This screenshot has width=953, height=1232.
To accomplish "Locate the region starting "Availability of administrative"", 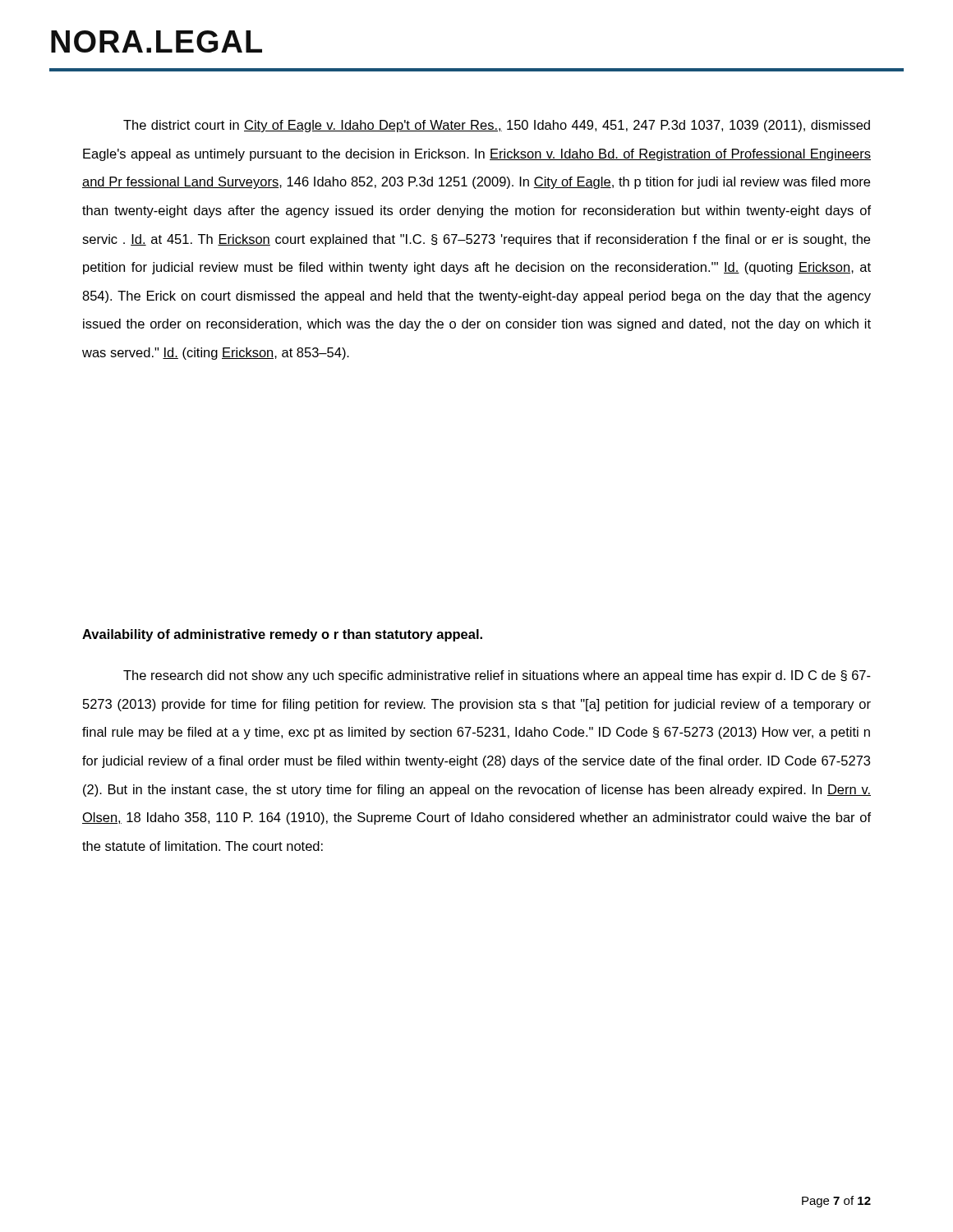I will pyautogui.click(x=283, y=634).
